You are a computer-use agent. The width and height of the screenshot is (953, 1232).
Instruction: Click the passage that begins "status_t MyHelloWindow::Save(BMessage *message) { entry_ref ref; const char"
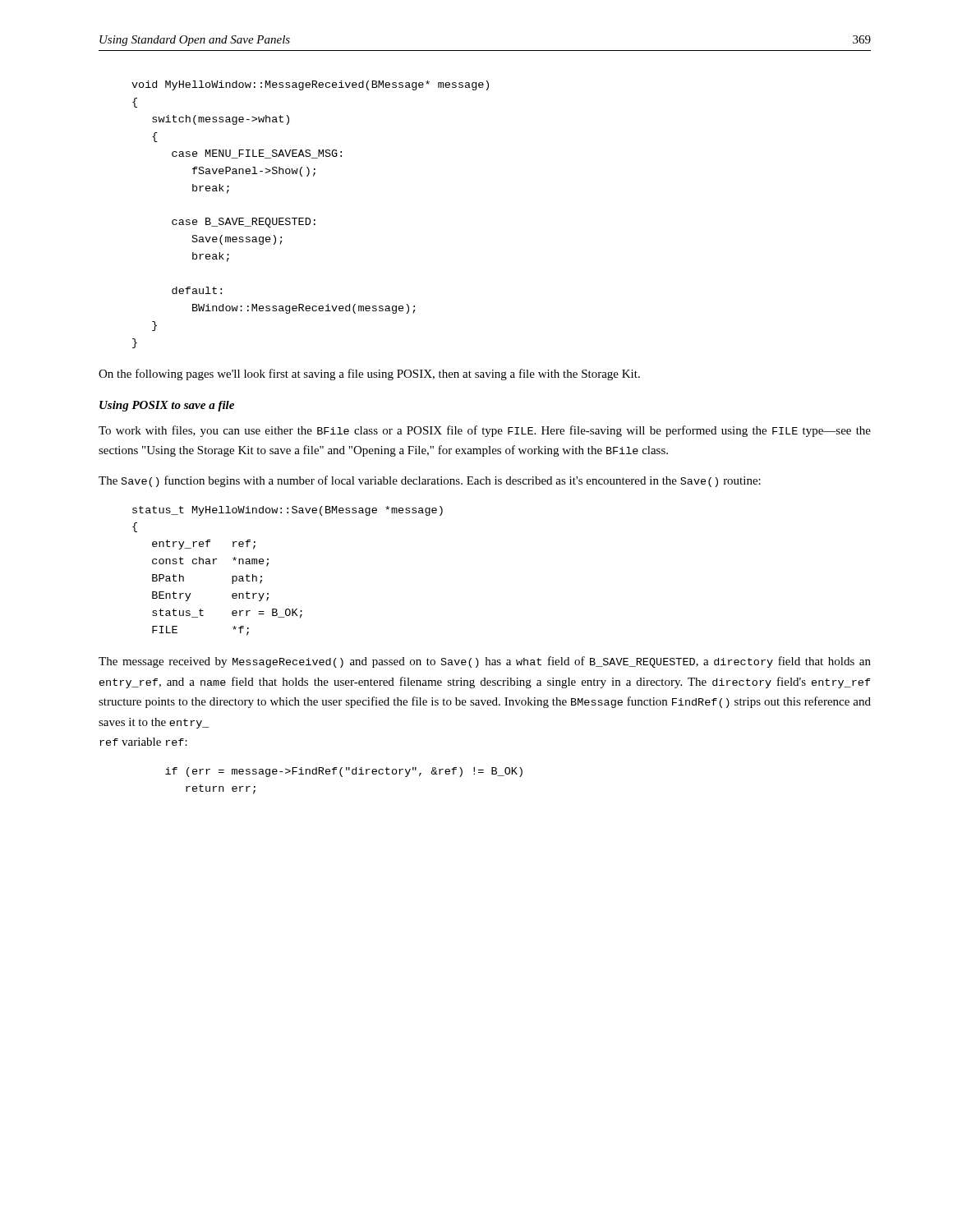coord(288,511)
